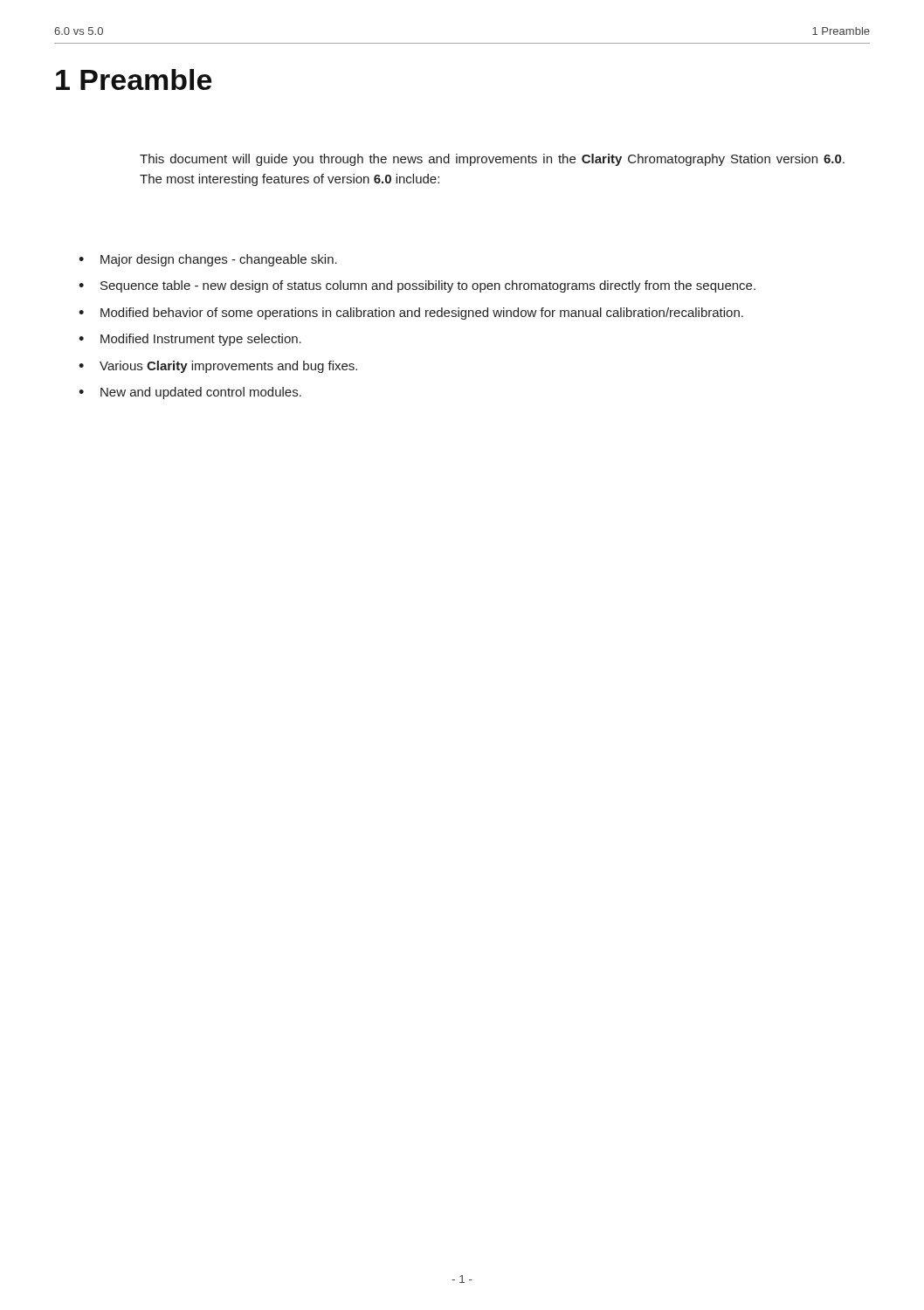Find "• New and updated control modules." on this page
924x1310 pixels.
tap(190, 393)
